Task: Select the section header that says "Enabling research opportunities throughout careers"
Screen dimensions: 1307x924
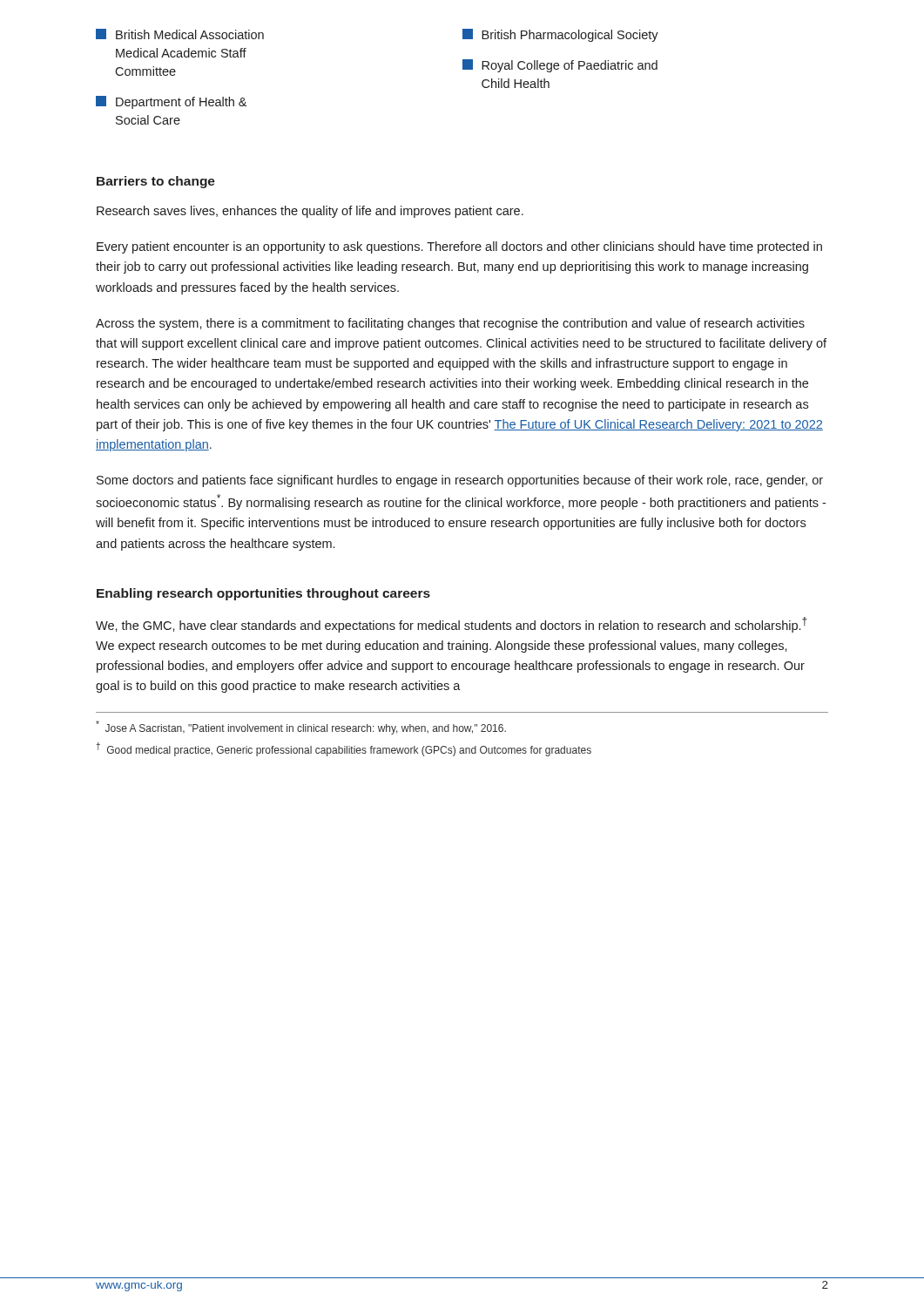Action: point(263,593)
